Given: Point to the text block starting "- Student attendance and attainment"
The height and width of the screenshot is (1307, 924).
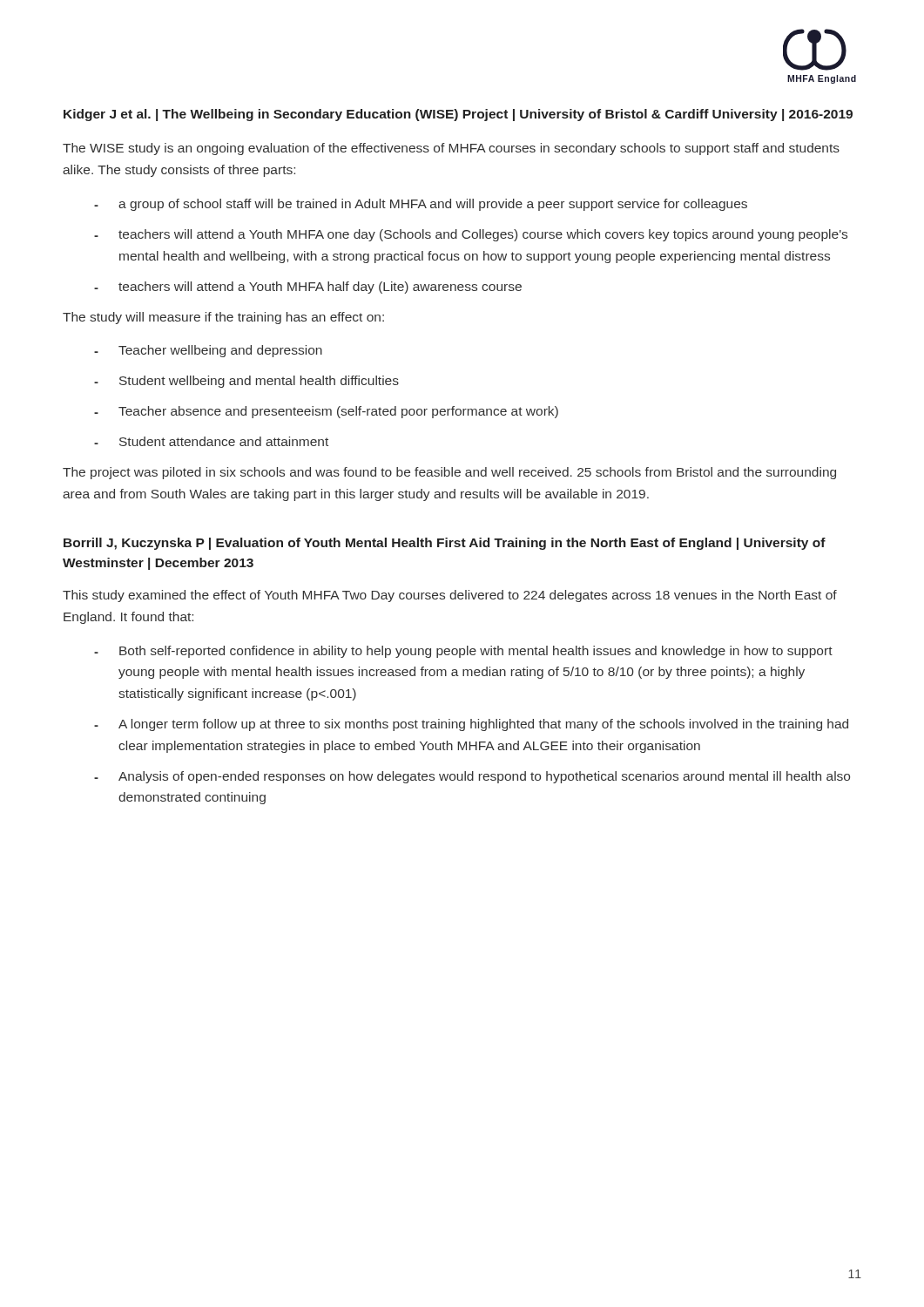Looking at the screenshot, I should 211,441.
